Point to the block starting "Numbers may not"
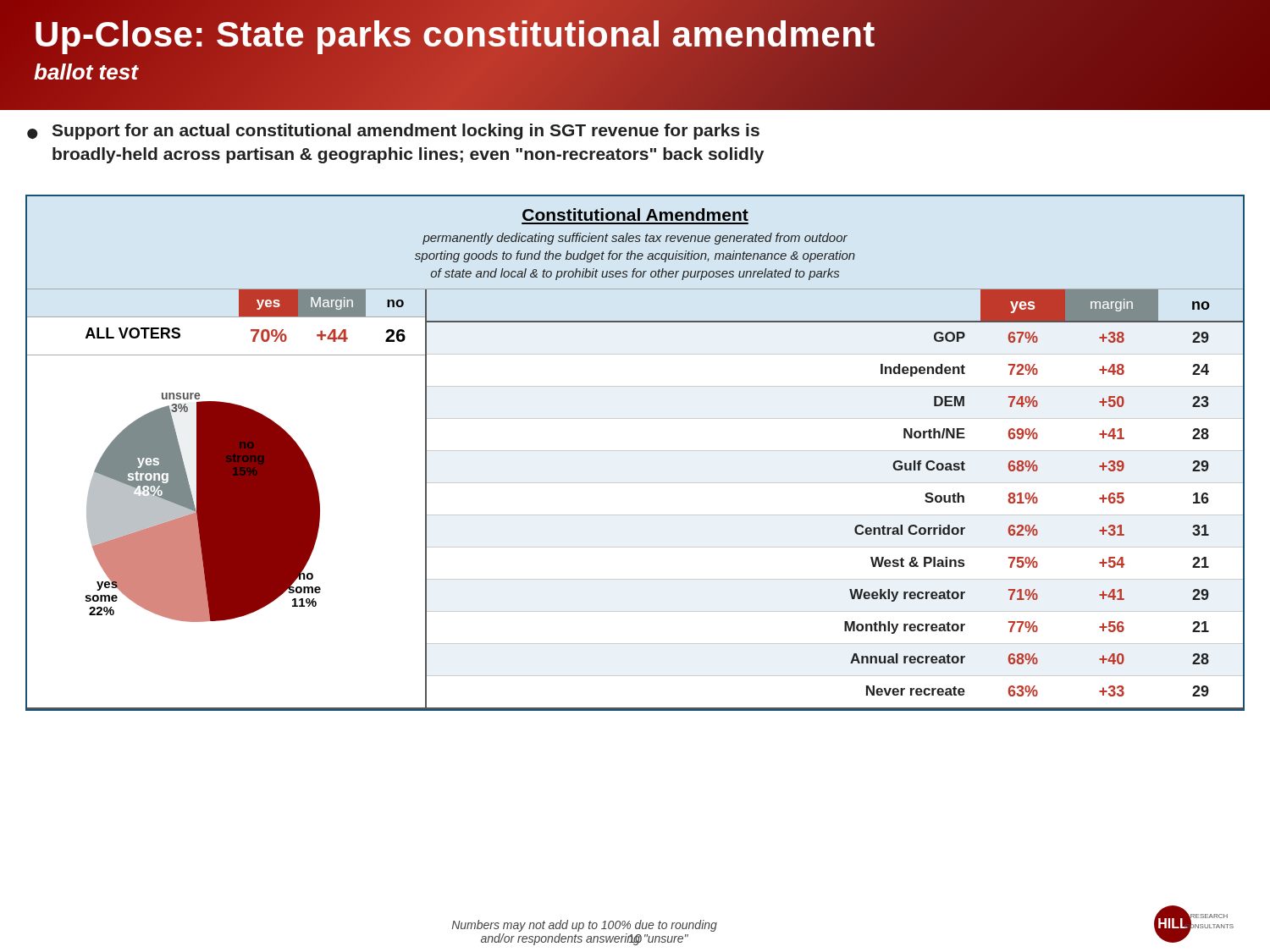The image size is (1270, 952). coord(584,932)
